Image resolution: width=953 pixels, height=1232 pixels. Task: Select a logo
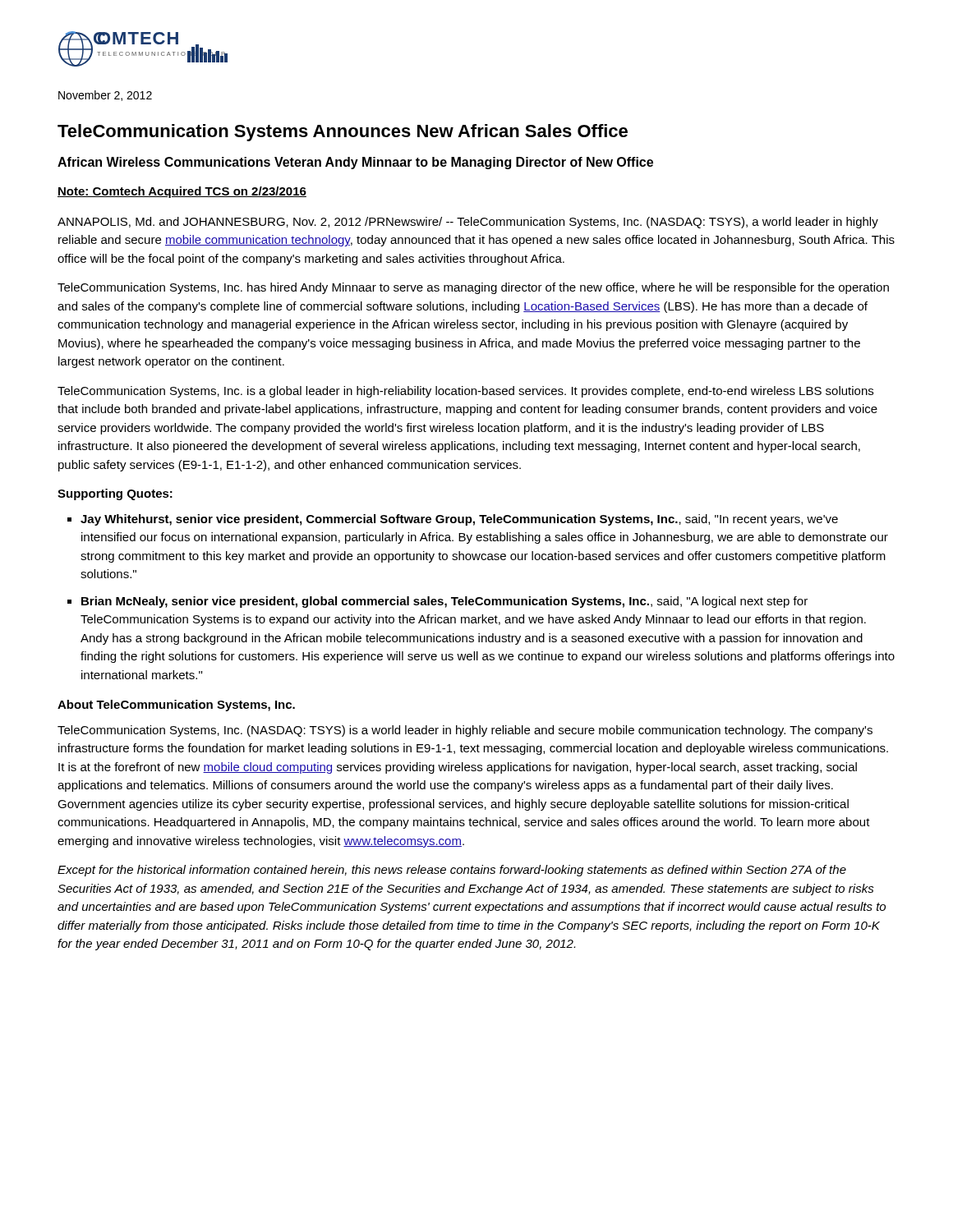pos(476,49)
